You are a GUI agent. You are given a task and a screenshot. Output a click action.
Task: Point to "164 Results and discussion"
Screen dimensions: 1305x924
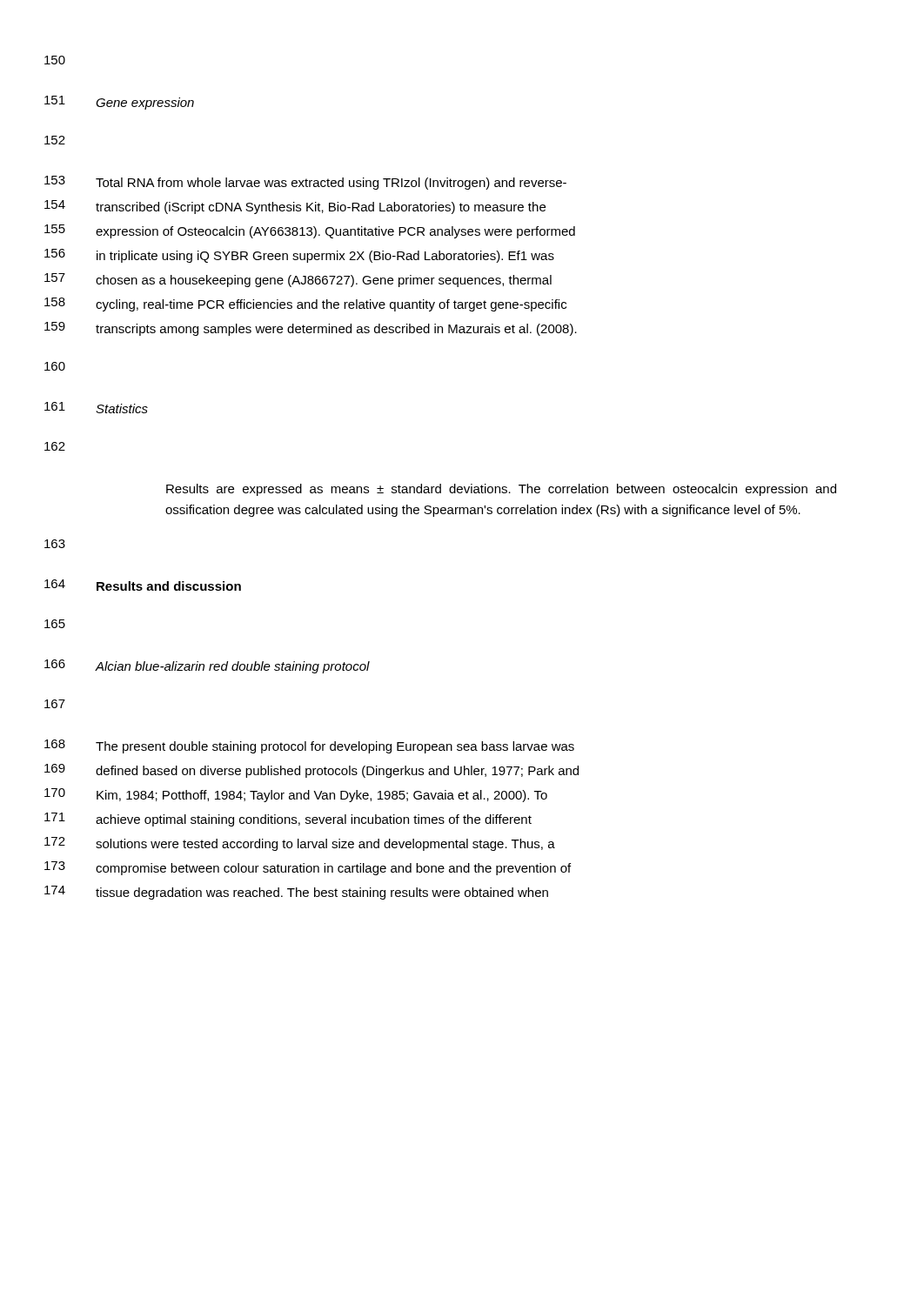pos(169,586)
